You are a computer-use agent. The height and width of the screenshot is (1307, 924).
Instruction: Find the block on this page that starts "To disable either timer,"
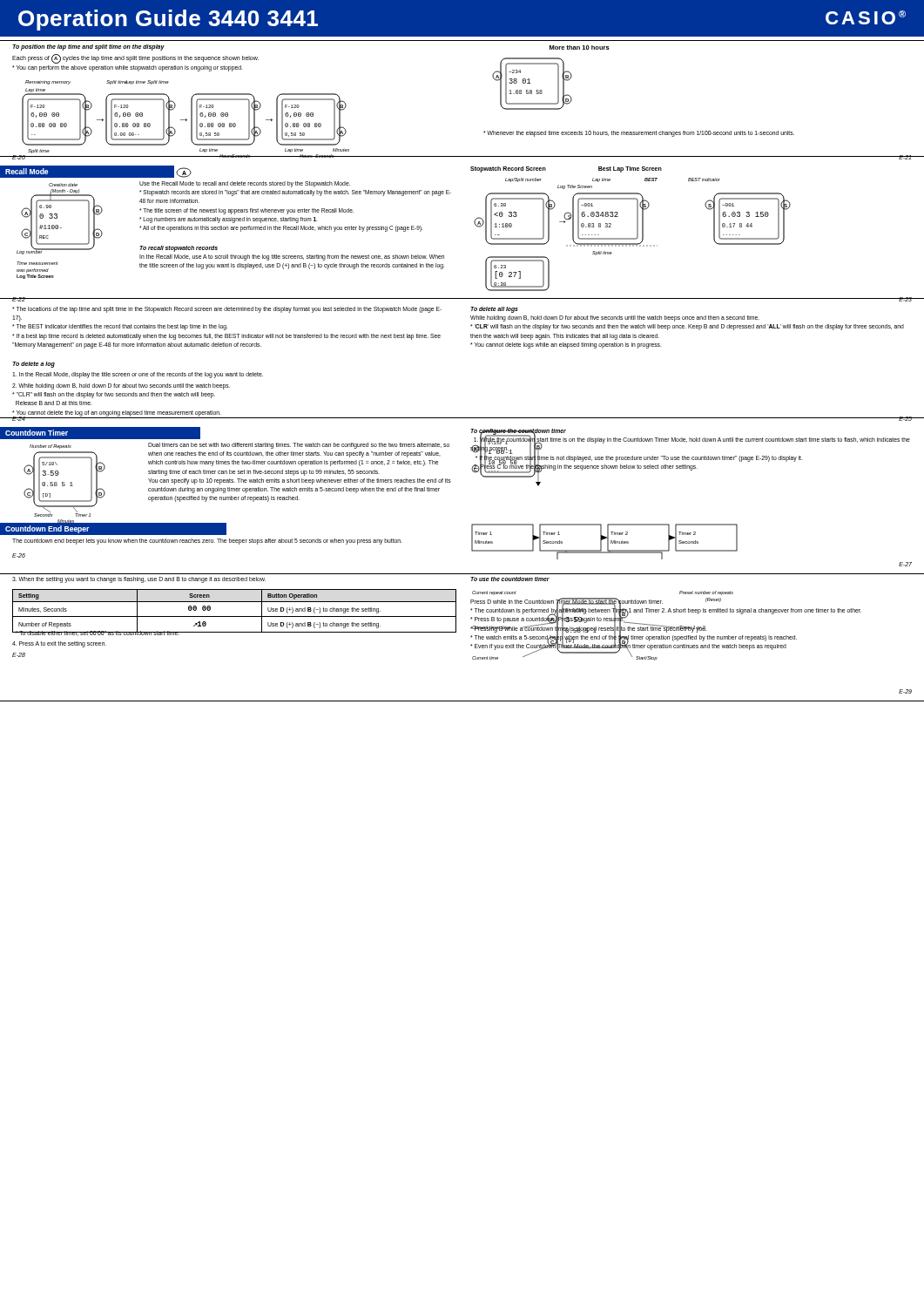[x=96, y=633]
